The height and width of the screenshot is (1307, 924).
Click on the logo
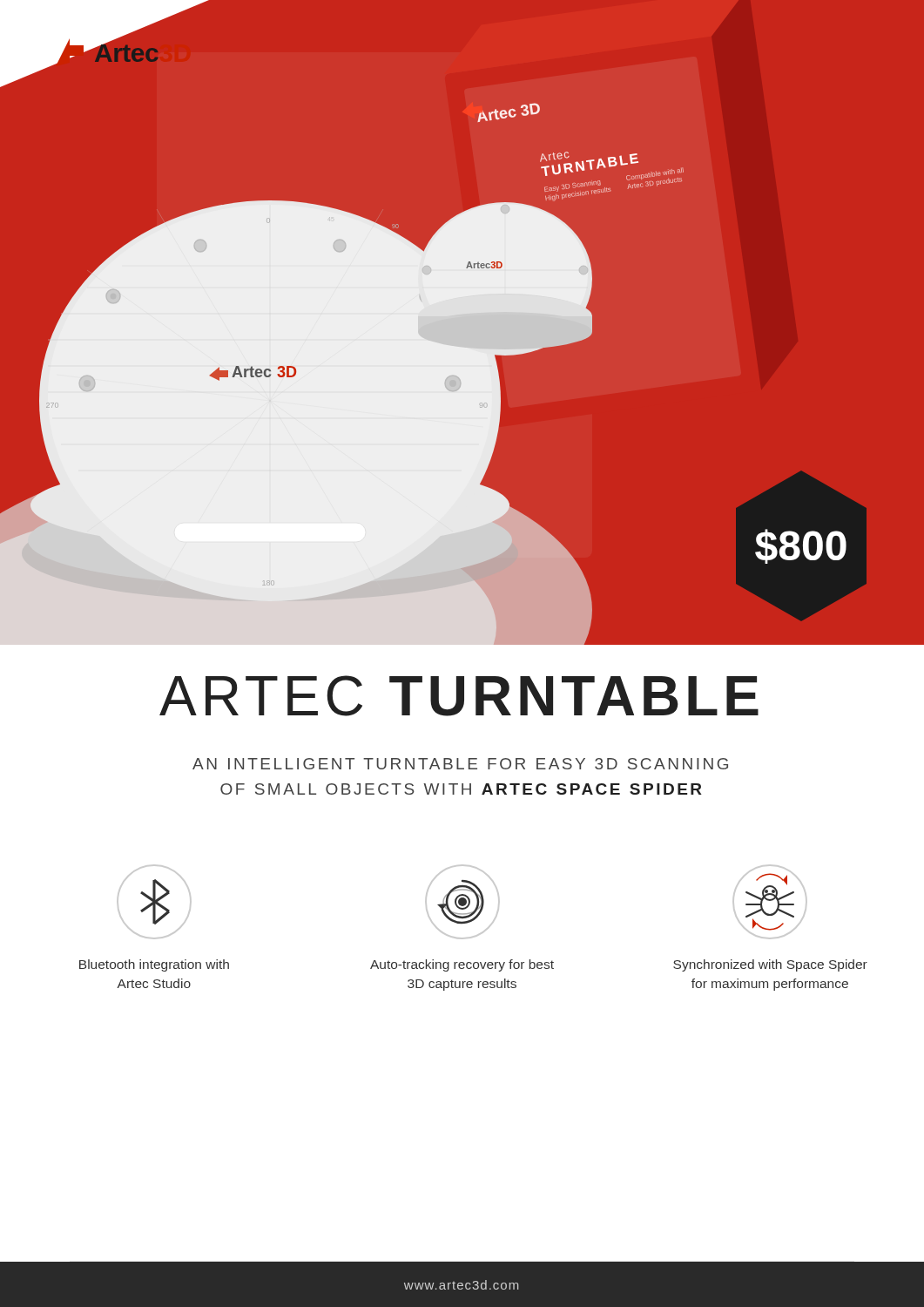click(x=118, y=53)
